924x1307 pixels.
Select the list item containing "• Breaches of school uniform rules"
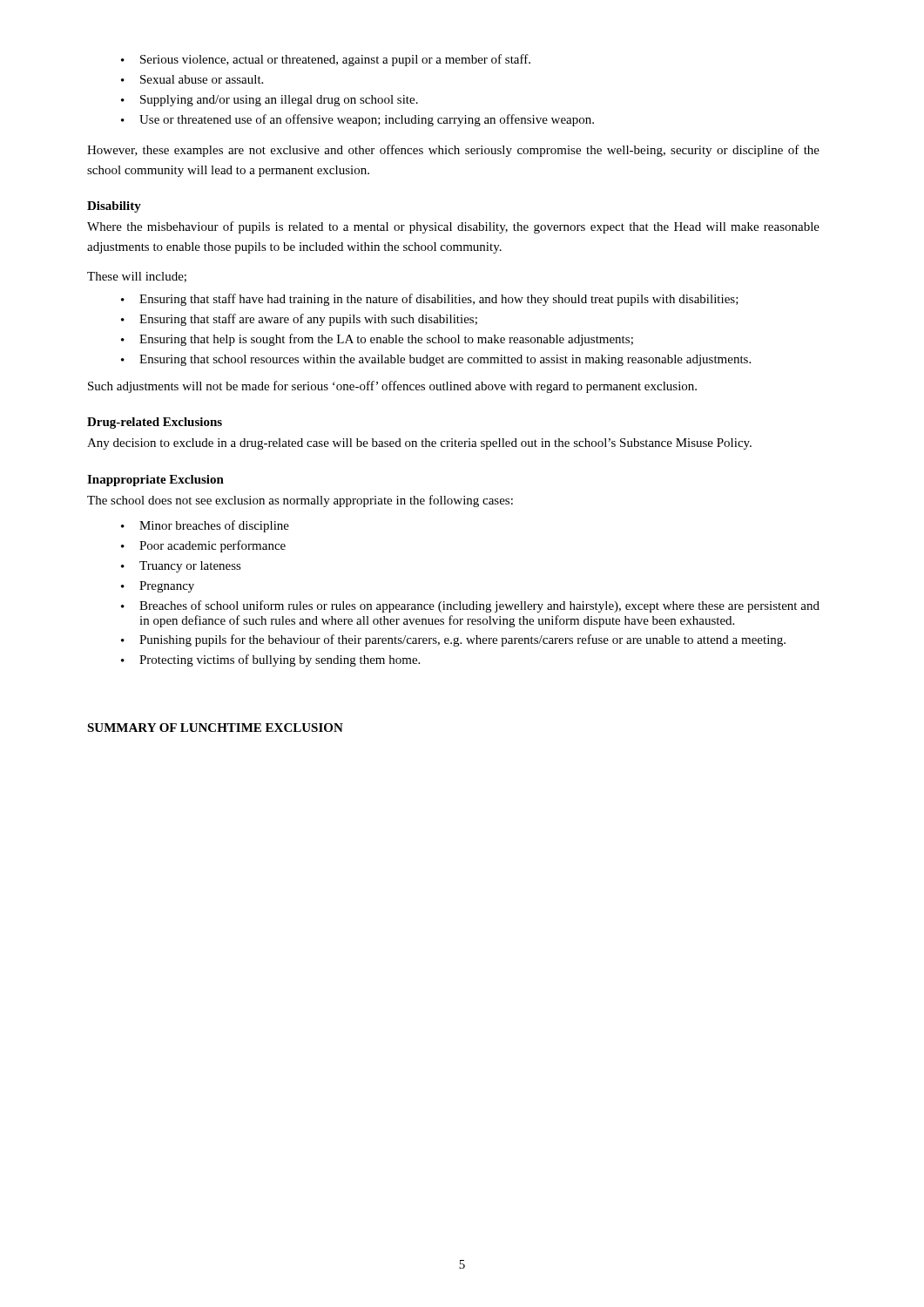[470, 613]
